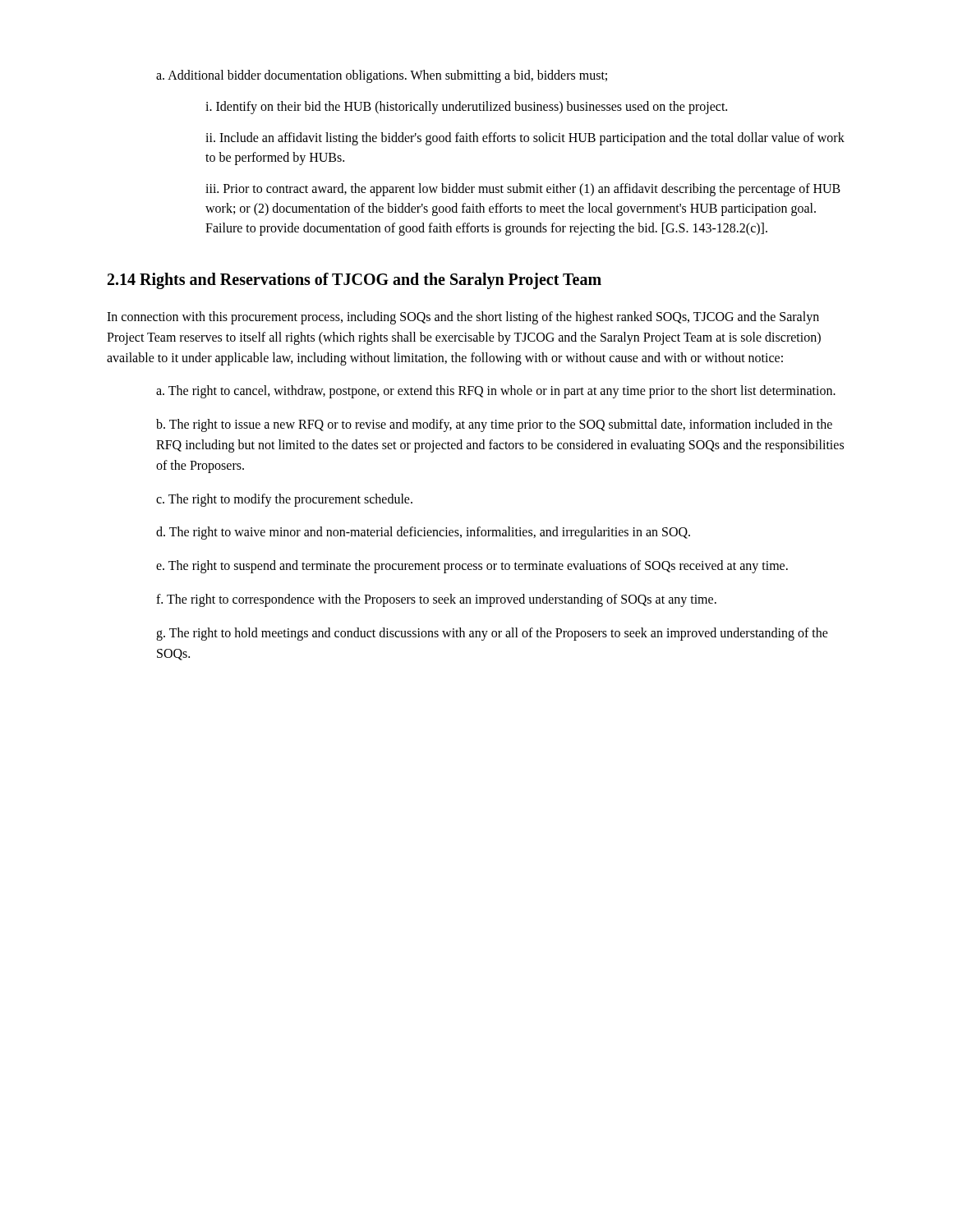Point to the region starting "e. The right"
This screenshot has height=1232, width=953.
(472, 566)
